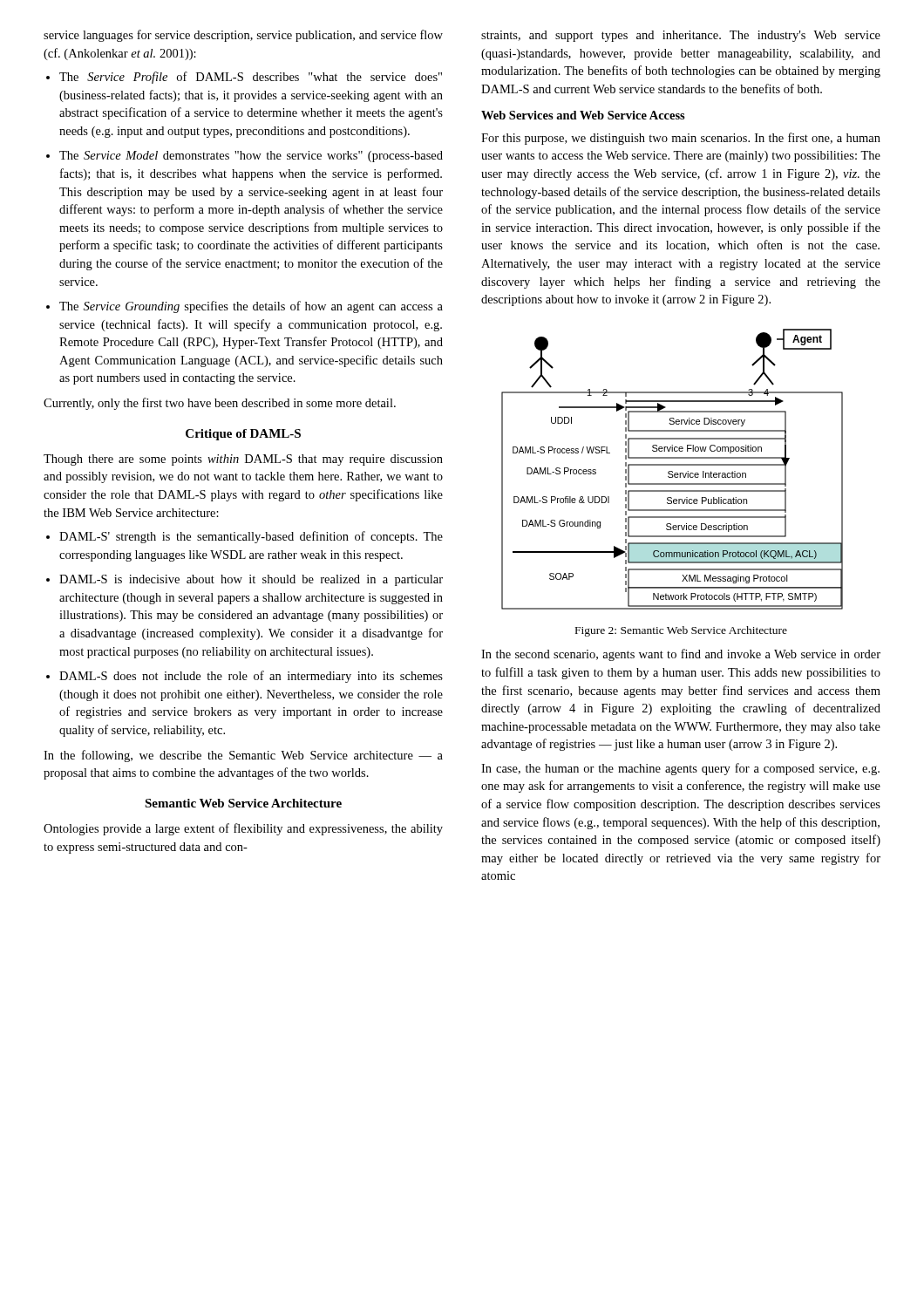Locate the block of text that opens with "In case, the human"
The image size is (924, 1308).
coord(681,822)
